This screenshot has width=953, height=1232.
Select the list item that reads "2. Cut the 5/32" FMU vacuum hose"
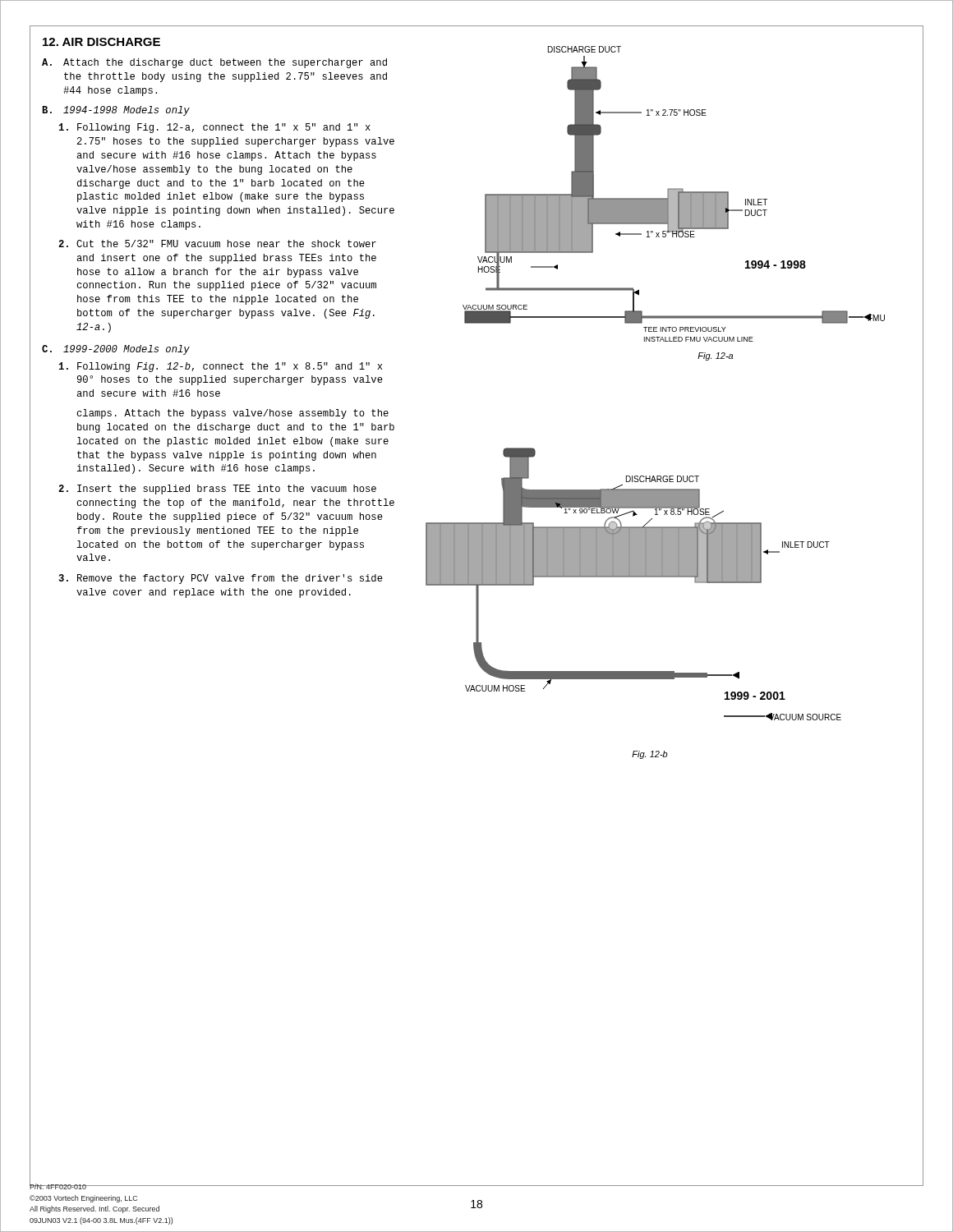pos(227,287)
